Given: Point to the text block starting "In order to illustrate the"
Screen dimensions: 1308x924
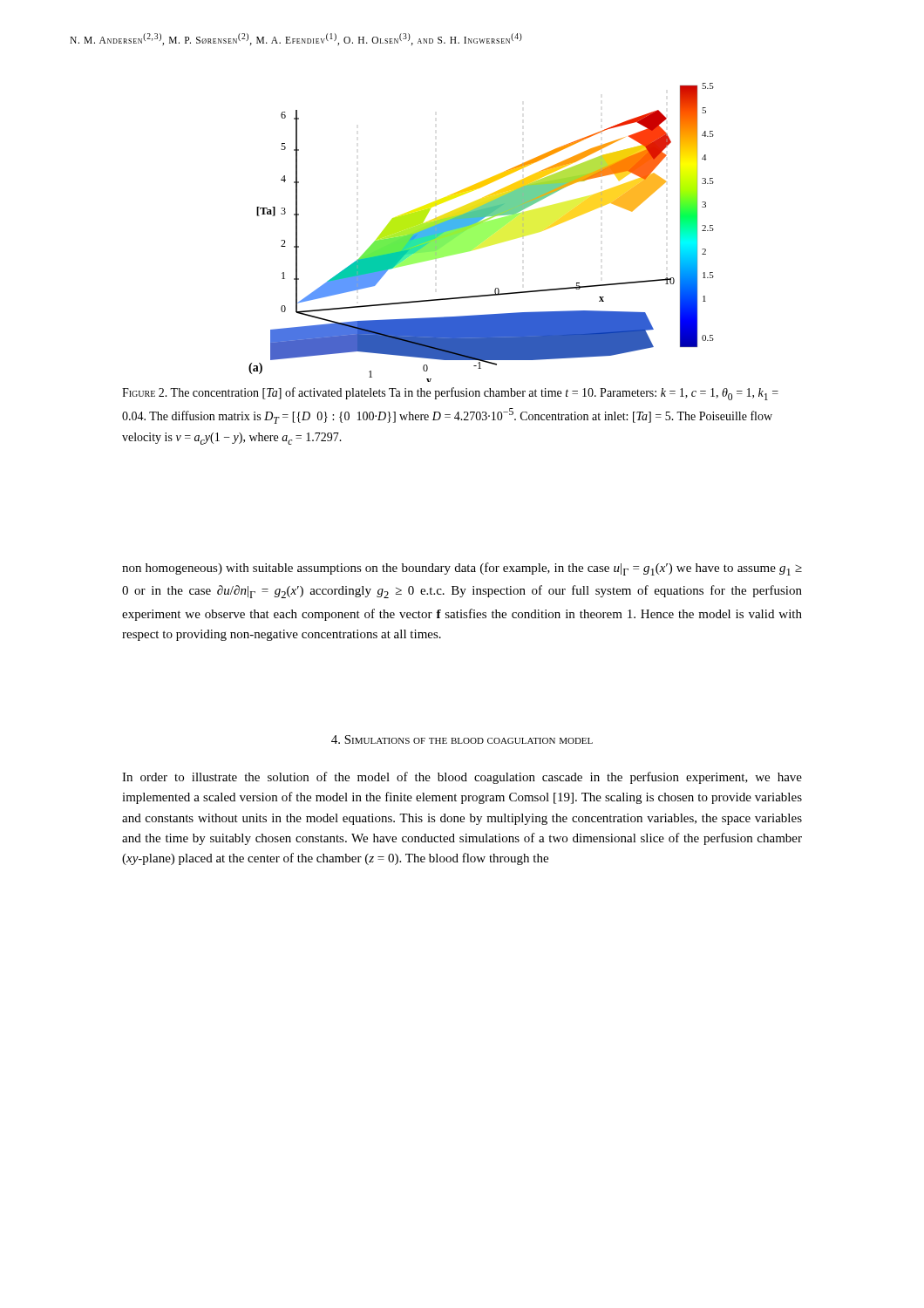Looking at the screenshot, I should click(462, 818).
